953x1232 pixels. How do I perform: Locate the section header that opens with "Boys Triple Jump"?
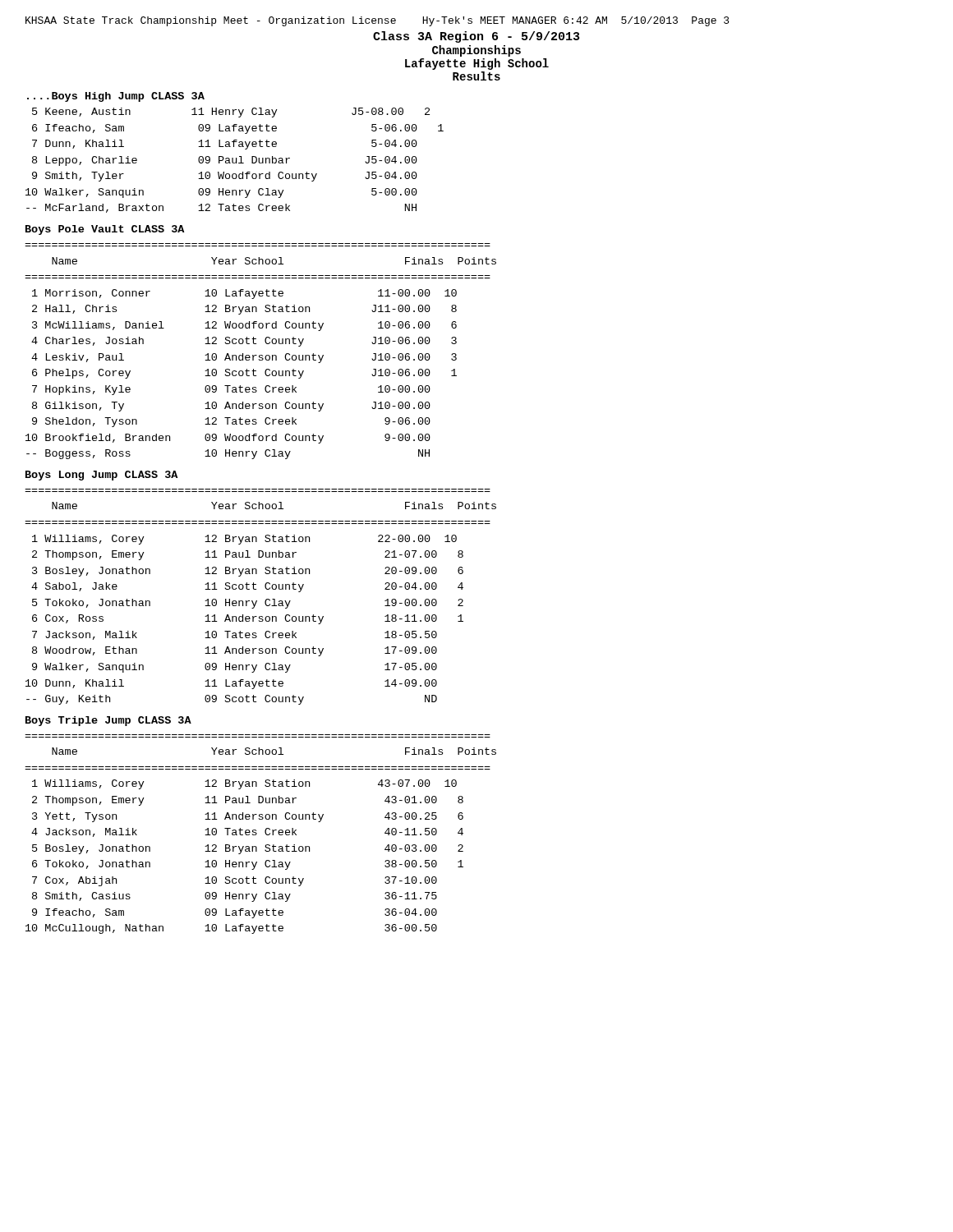(x=108, y=720)
